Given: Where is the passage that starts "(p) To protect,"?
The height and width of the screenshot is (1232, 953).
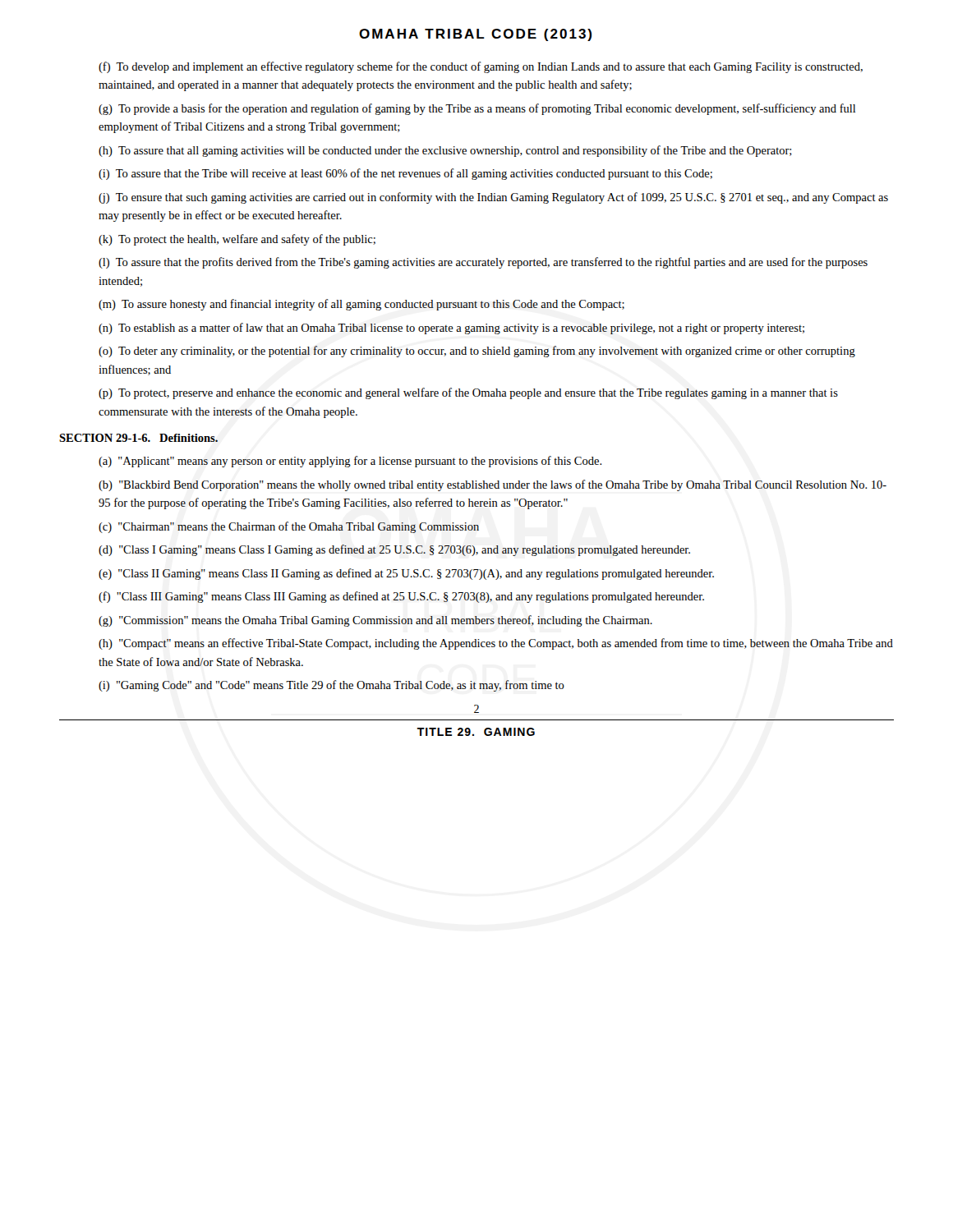Looking at the screenshot, I should pyautogui.click(x=468, y=402).
